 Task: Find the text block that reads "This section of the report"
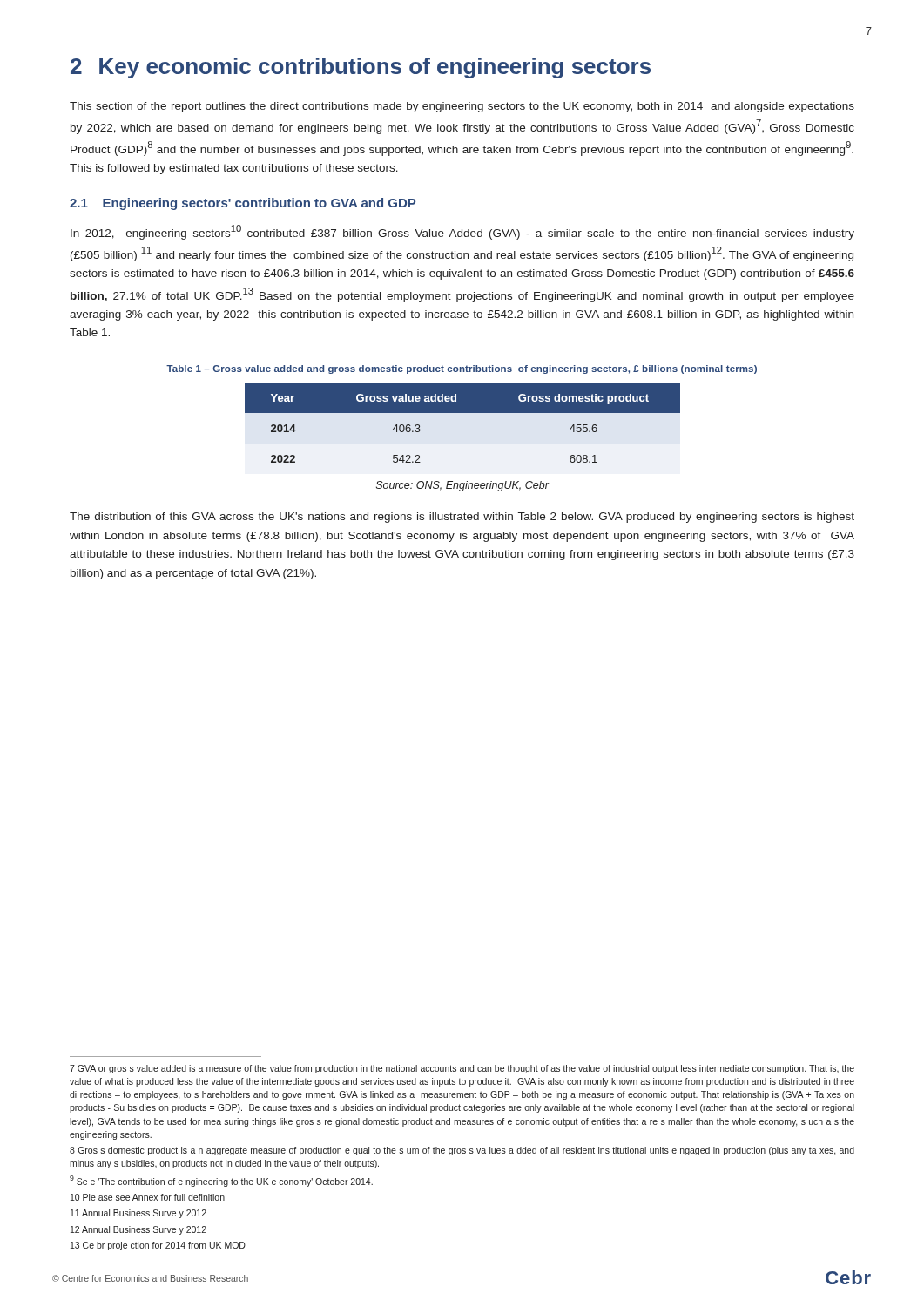coord(462,137)
